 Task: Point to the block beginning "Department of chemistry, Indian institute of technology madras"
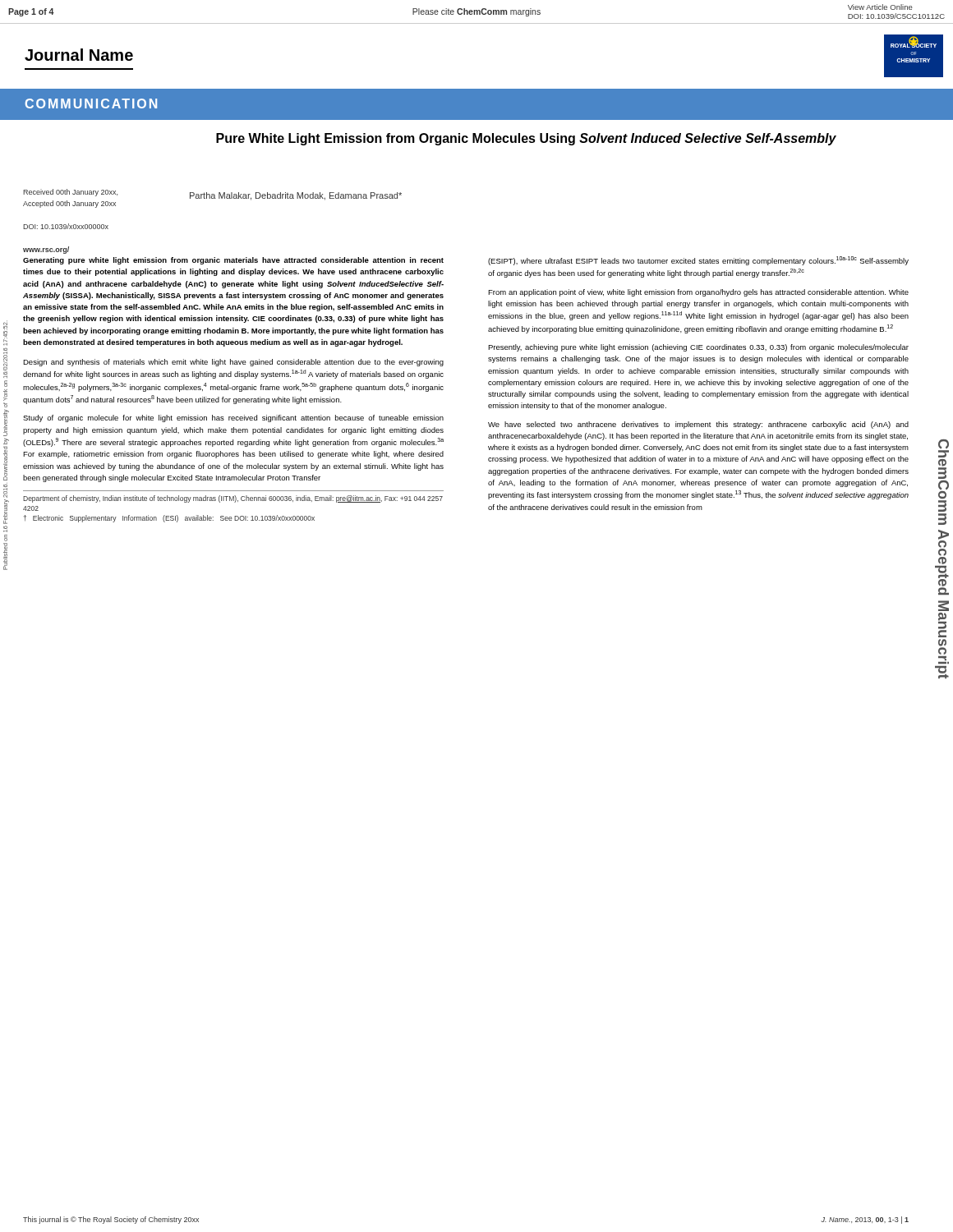coord(233,508)
